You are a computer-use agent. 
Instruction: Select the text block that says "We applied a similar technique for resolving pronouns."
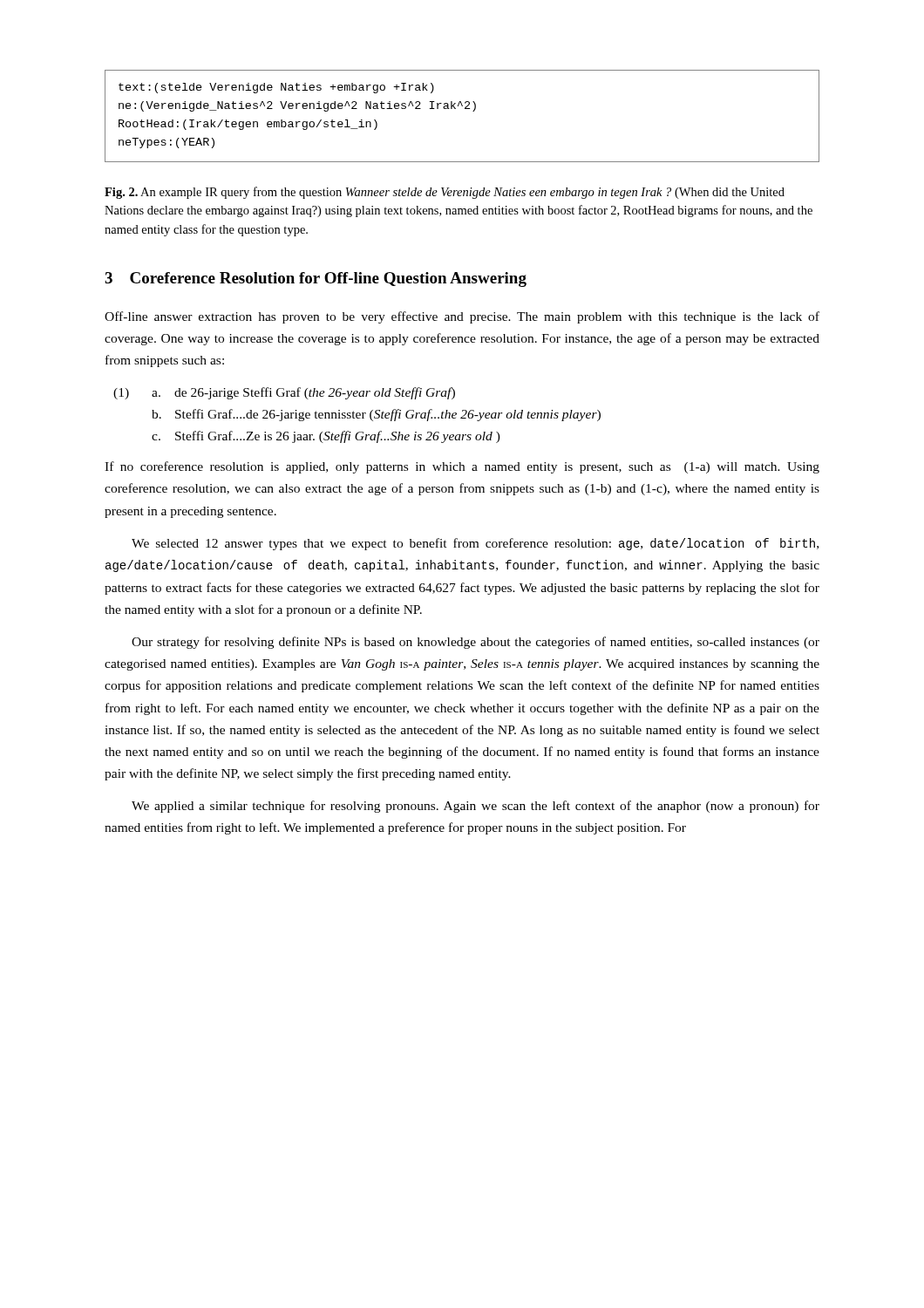pyautogui.click(x=462, y=816)
